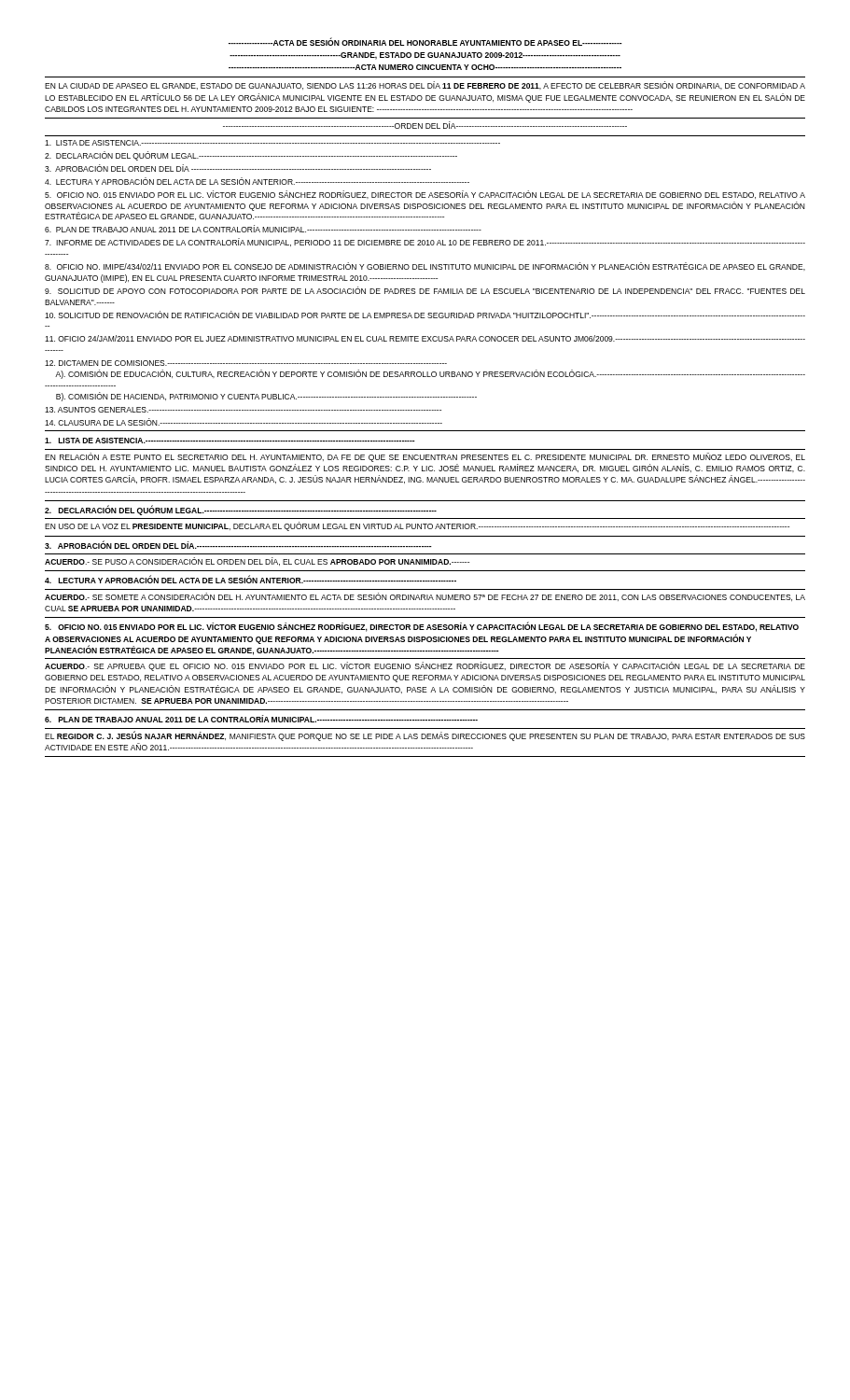
Task: Click on the text block that says "EN RELACIÓN A ESTE PUNTO"
Action: click(x=425, y=474)
